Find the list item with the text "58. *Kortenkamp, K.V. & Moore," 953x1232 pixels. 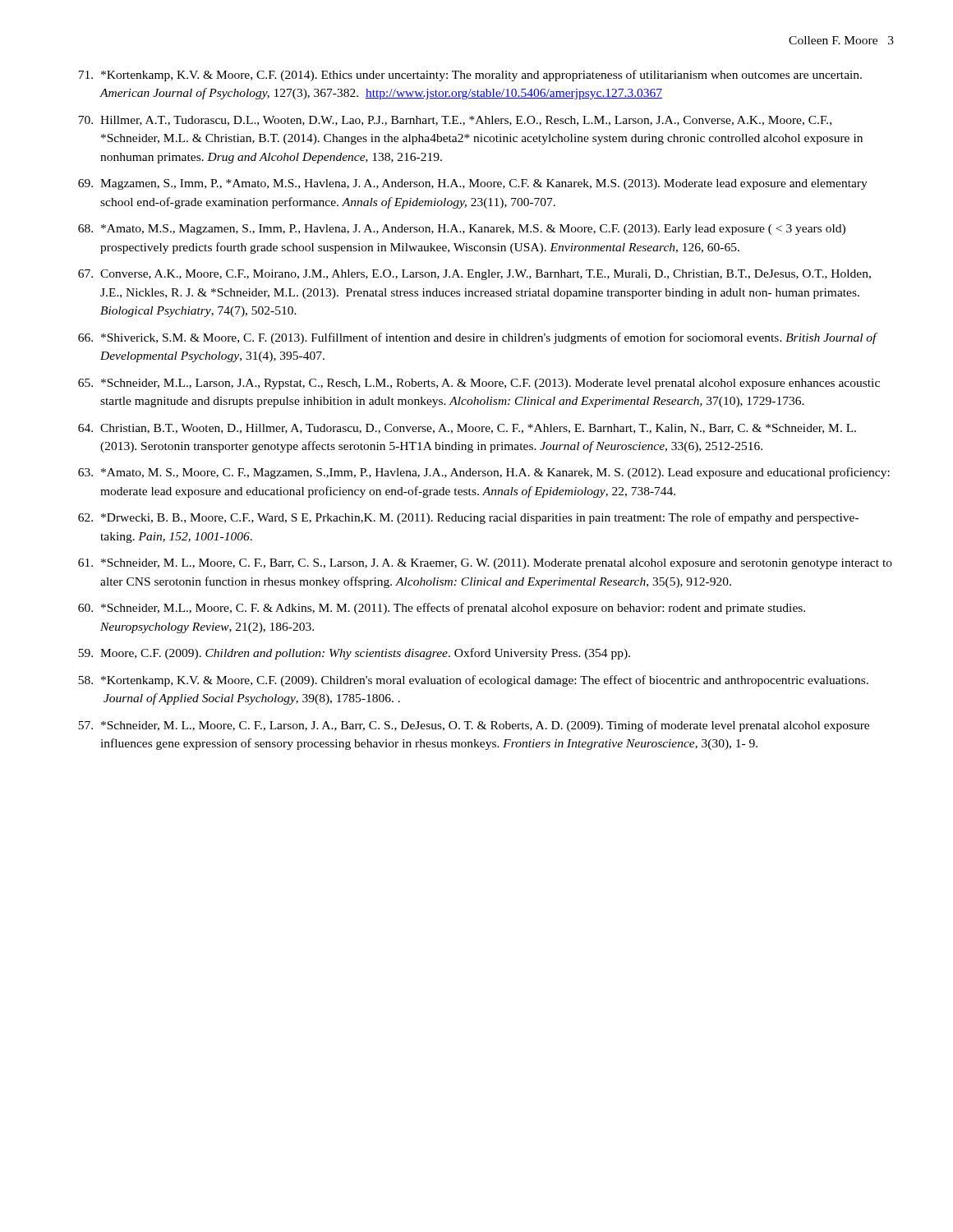pyautogui.click(x=476, y=689)
